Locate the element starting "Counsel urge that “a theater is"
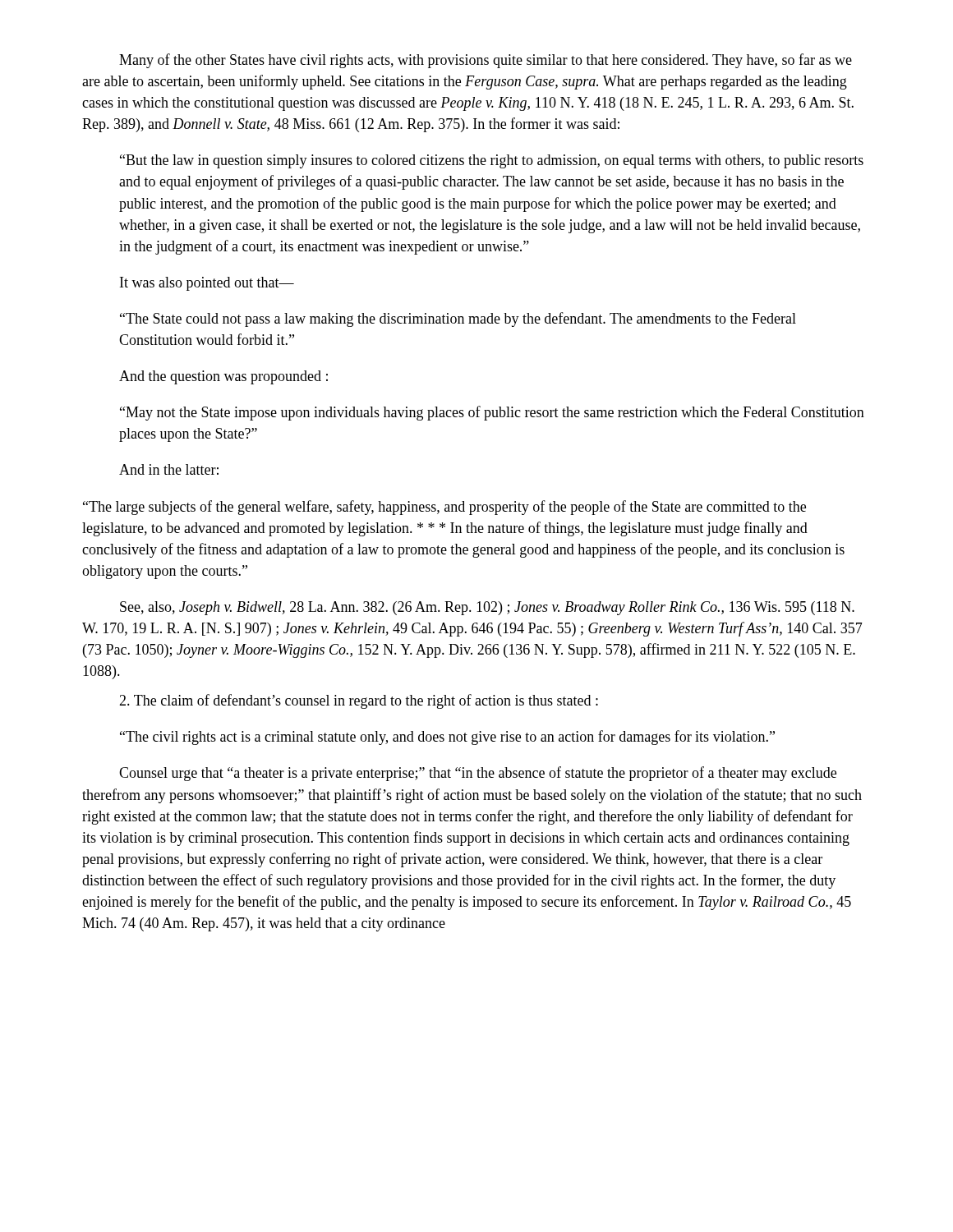This screenshot has height=1232, width=953. [474, 848]
